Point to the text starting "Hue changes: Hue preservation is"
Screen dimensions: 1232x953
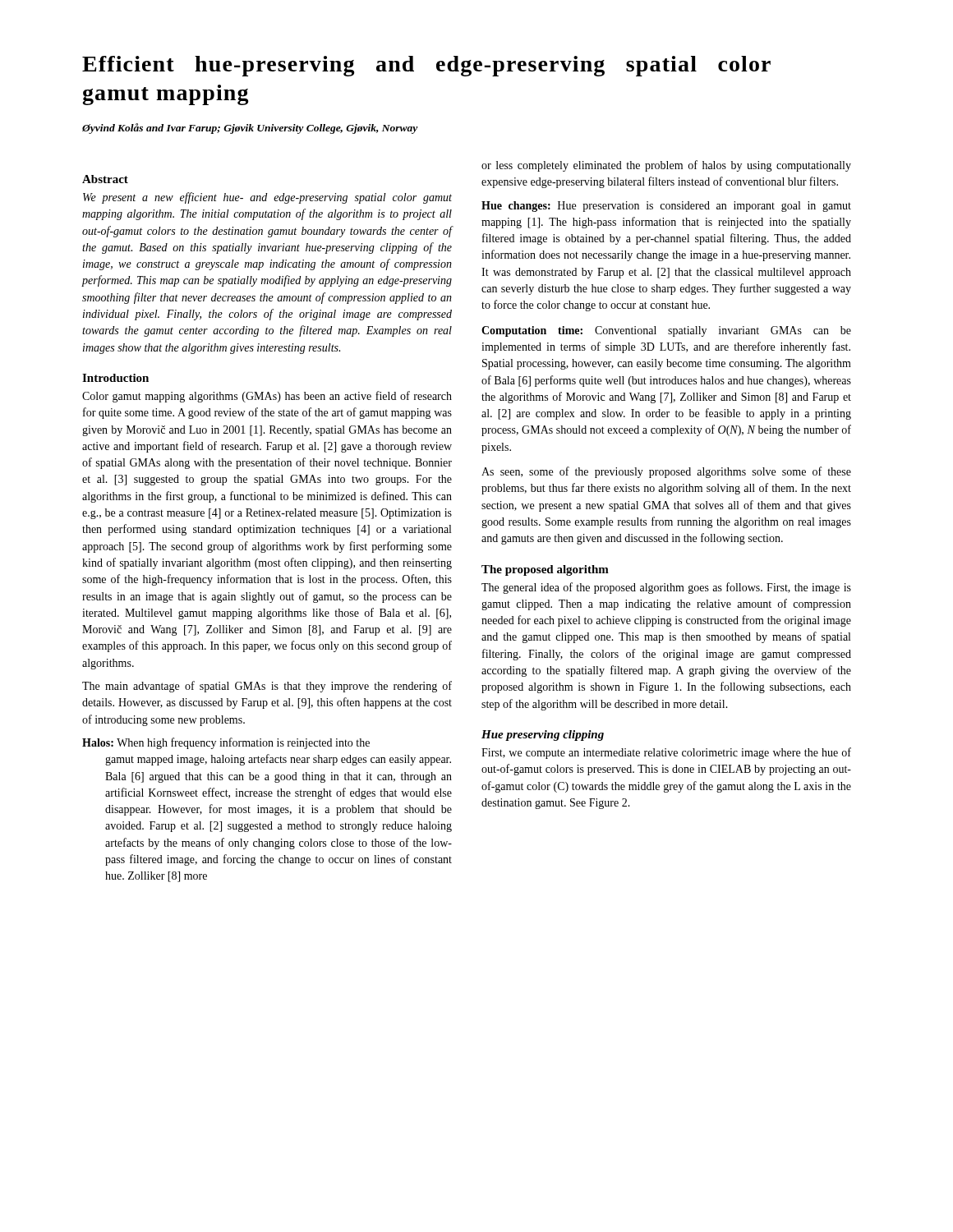tap(666, 255)
